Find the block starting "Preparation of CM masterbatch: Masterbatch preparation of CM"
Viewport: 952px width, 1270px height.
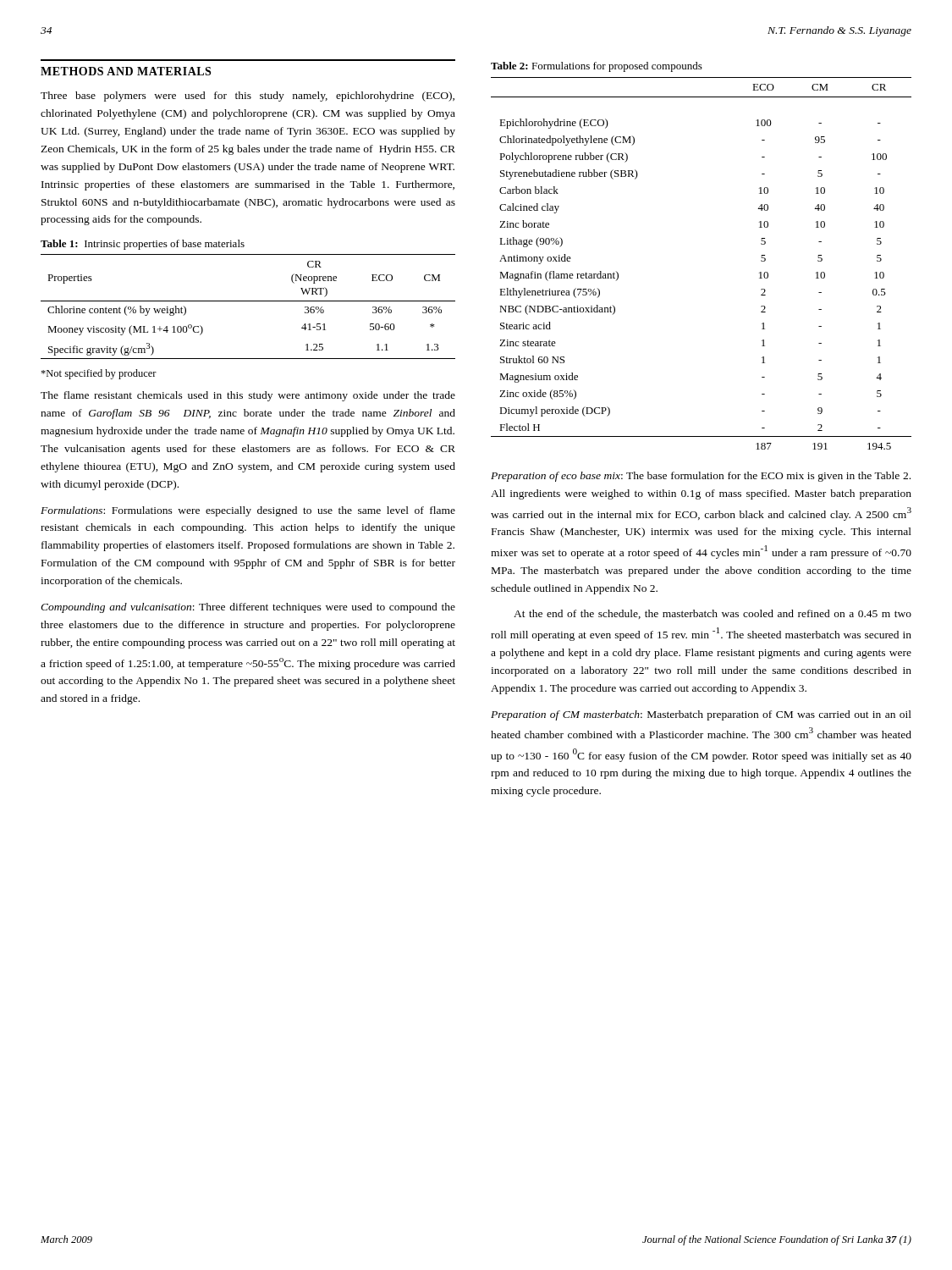(701, 752)
